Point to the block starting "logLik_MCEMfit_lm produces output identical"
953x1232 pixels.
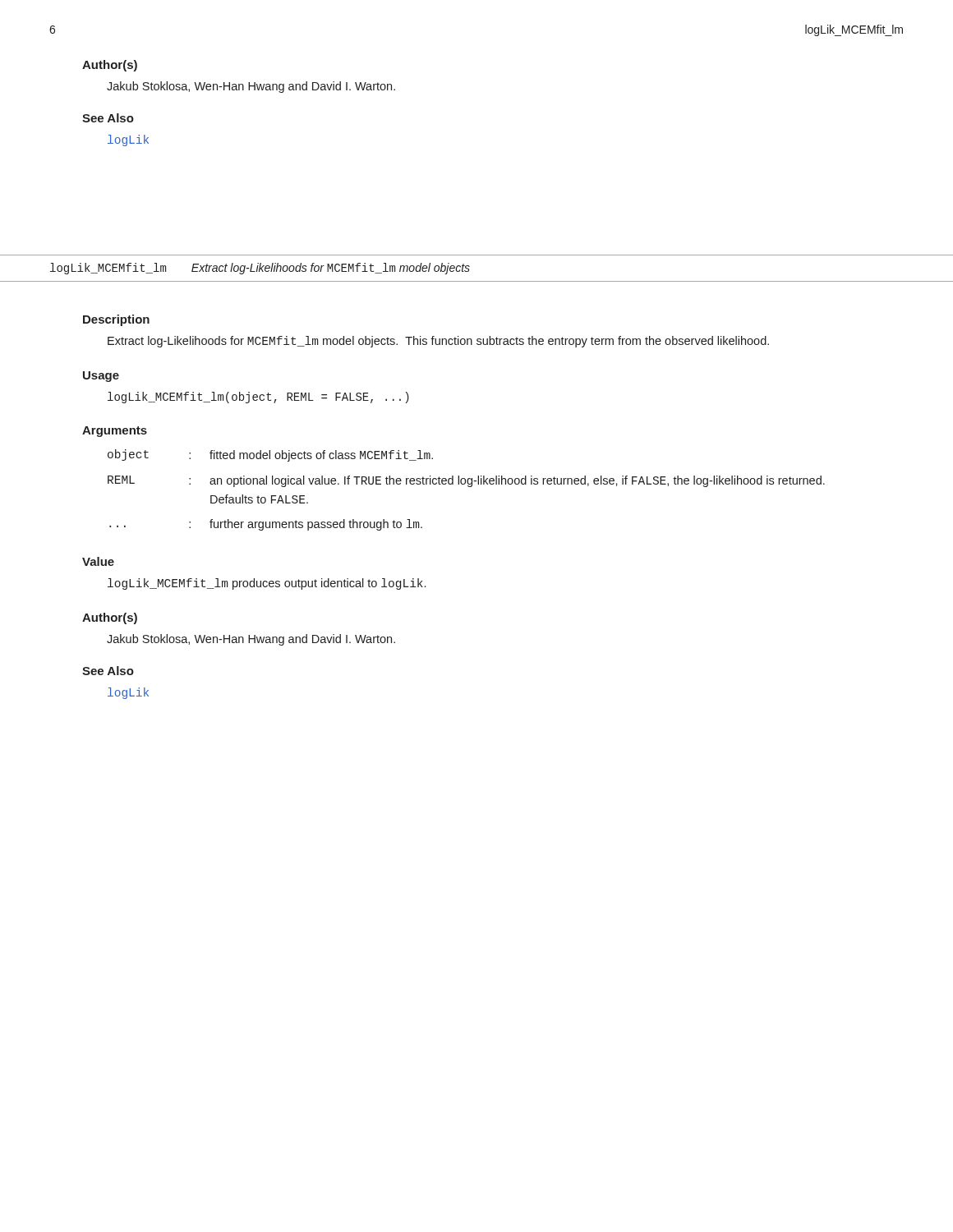pyautogui.click(x=267, y=584)
